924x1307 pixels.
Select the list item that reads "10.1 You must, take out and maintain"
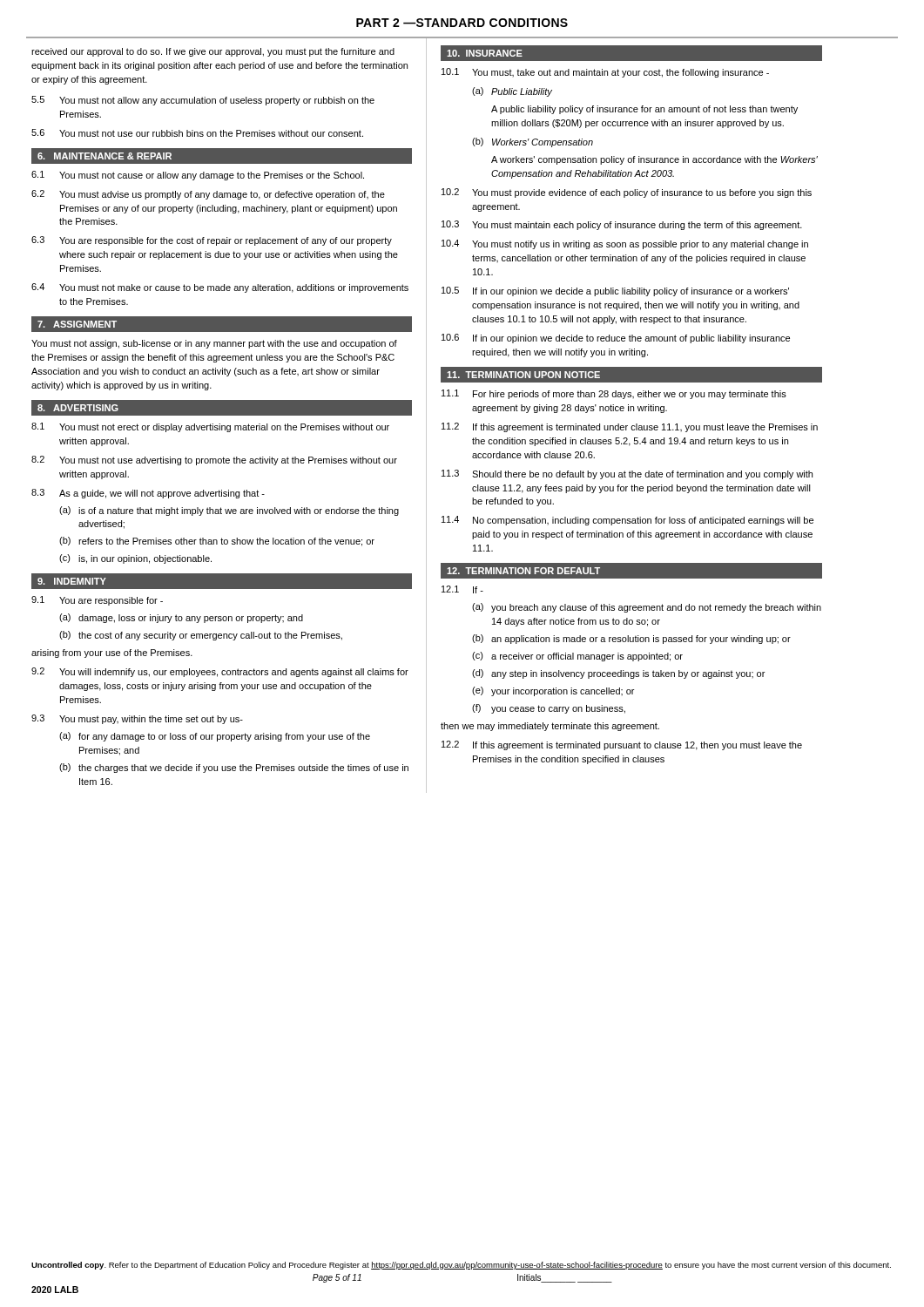coord(605,73)
